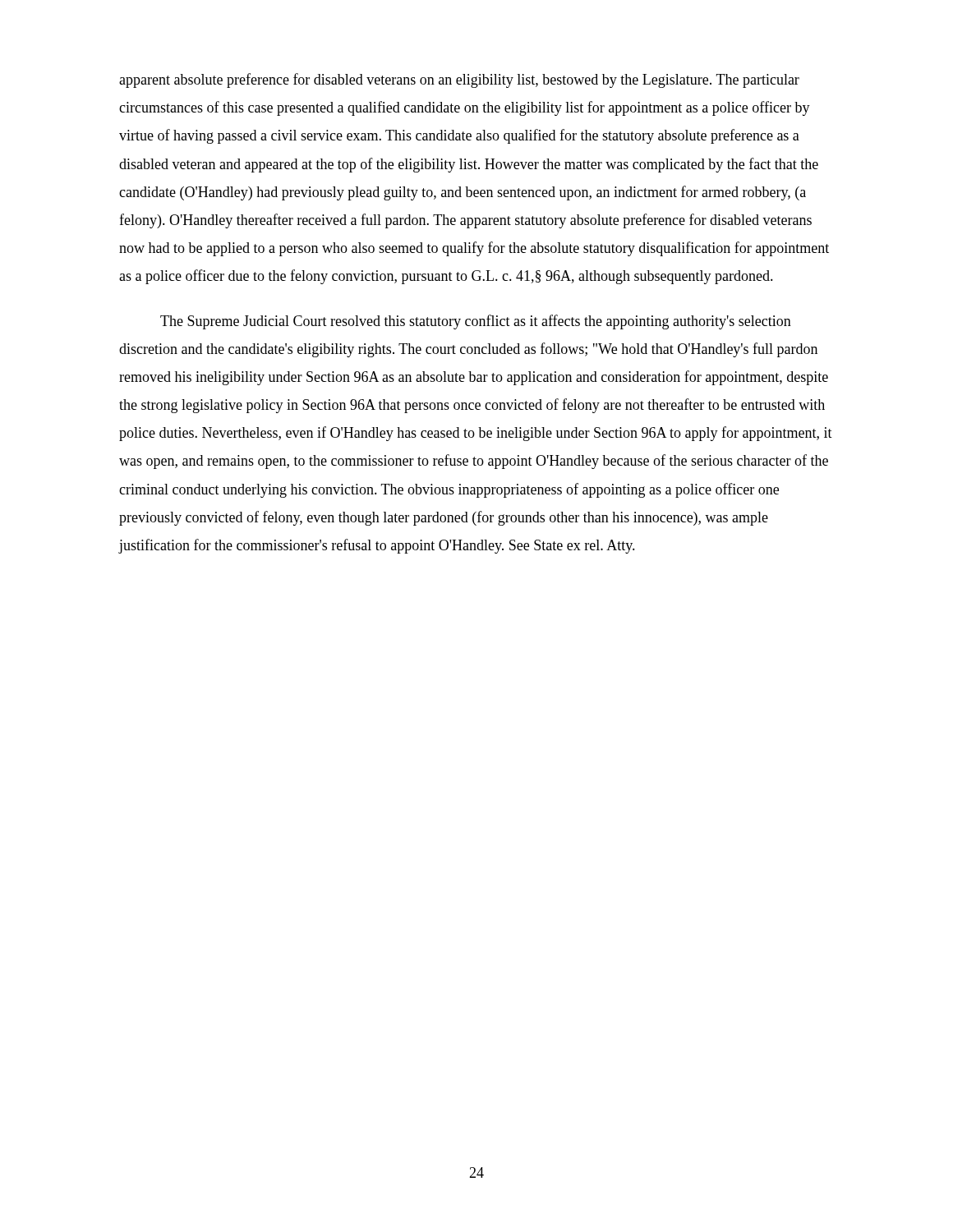
Task: Click on the text block with the text "The Supreme Judicial"
Action: (x=476, y=433)
